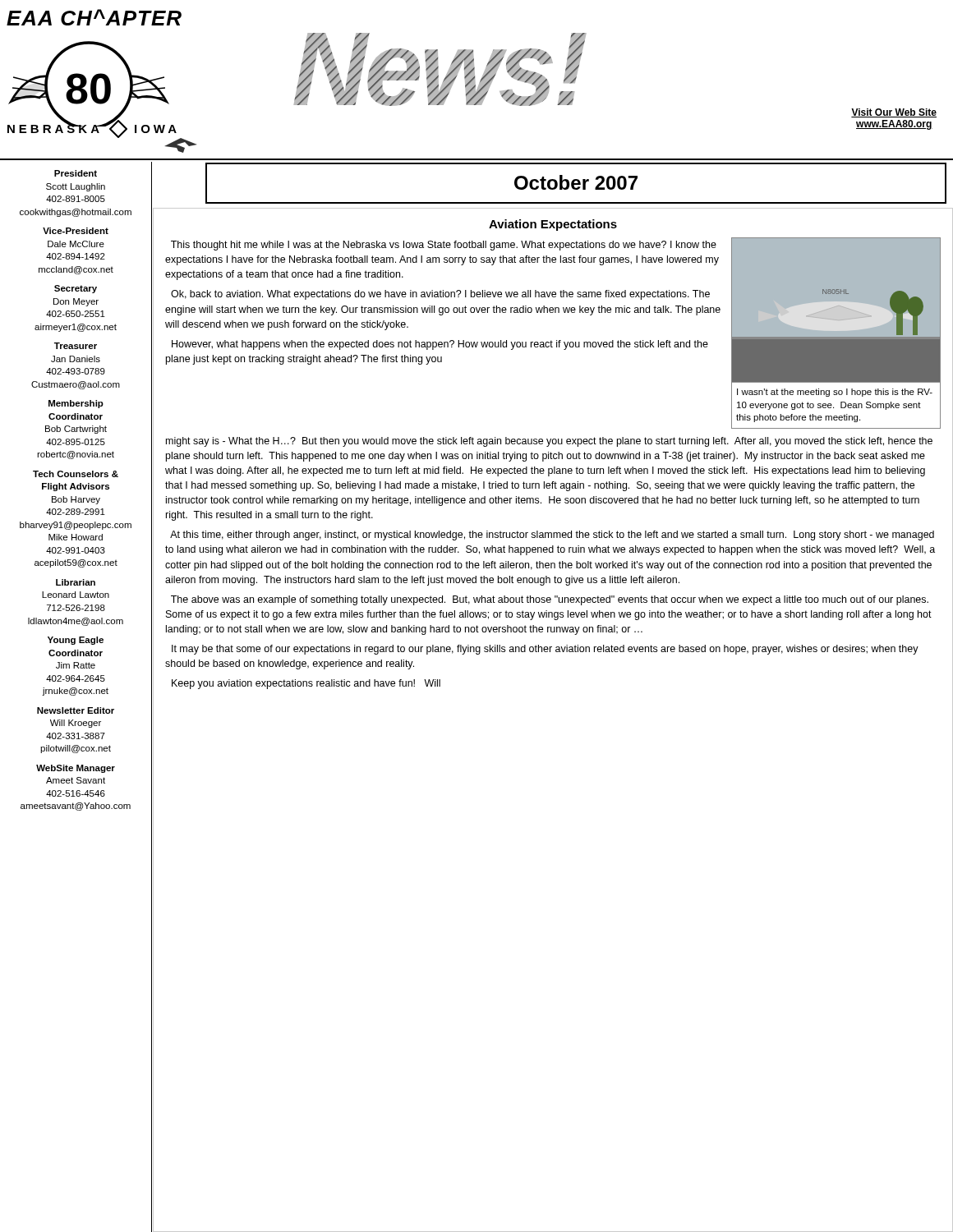This screenshot has width=953, height=1232.
Task: Click on the region starting "Young EagleCoordinator Jim Ratte 402-964-2645 jrnuke@cox.net"
Action: pos(76,666)
